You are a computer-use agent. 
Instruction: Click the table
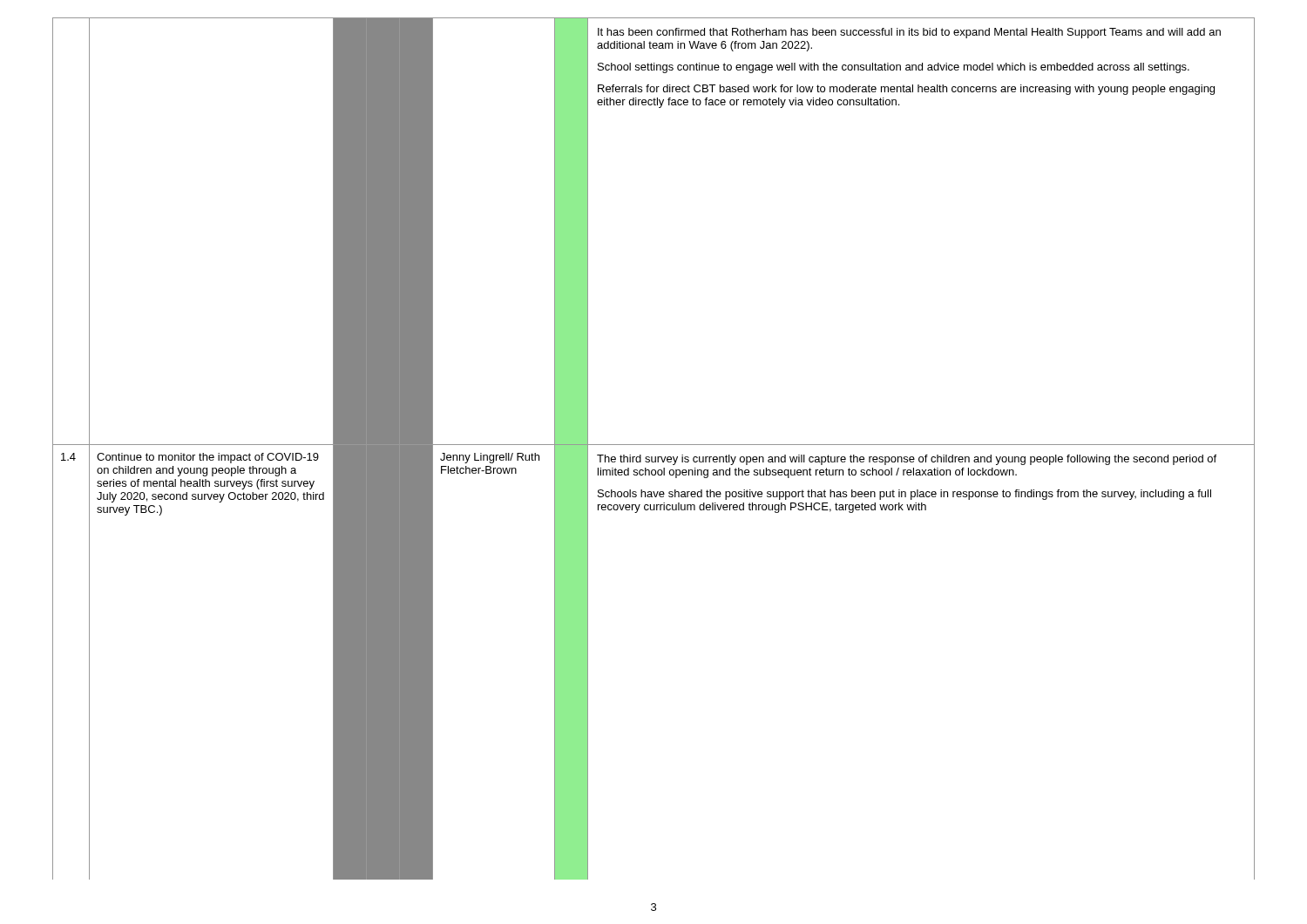coord(654,449)
